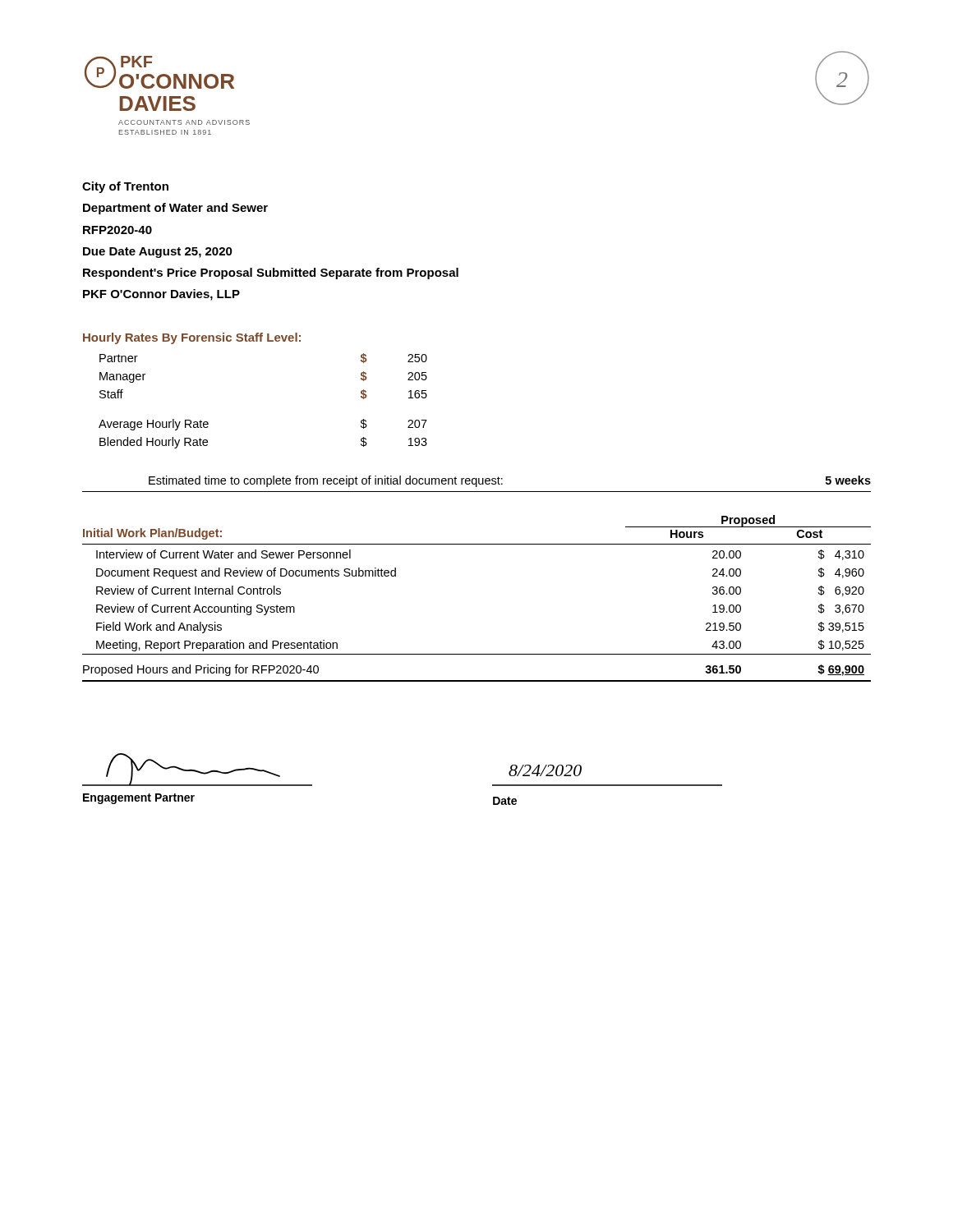Select the logo
The width and height of the screenshot is (953, 1232).
173,96
